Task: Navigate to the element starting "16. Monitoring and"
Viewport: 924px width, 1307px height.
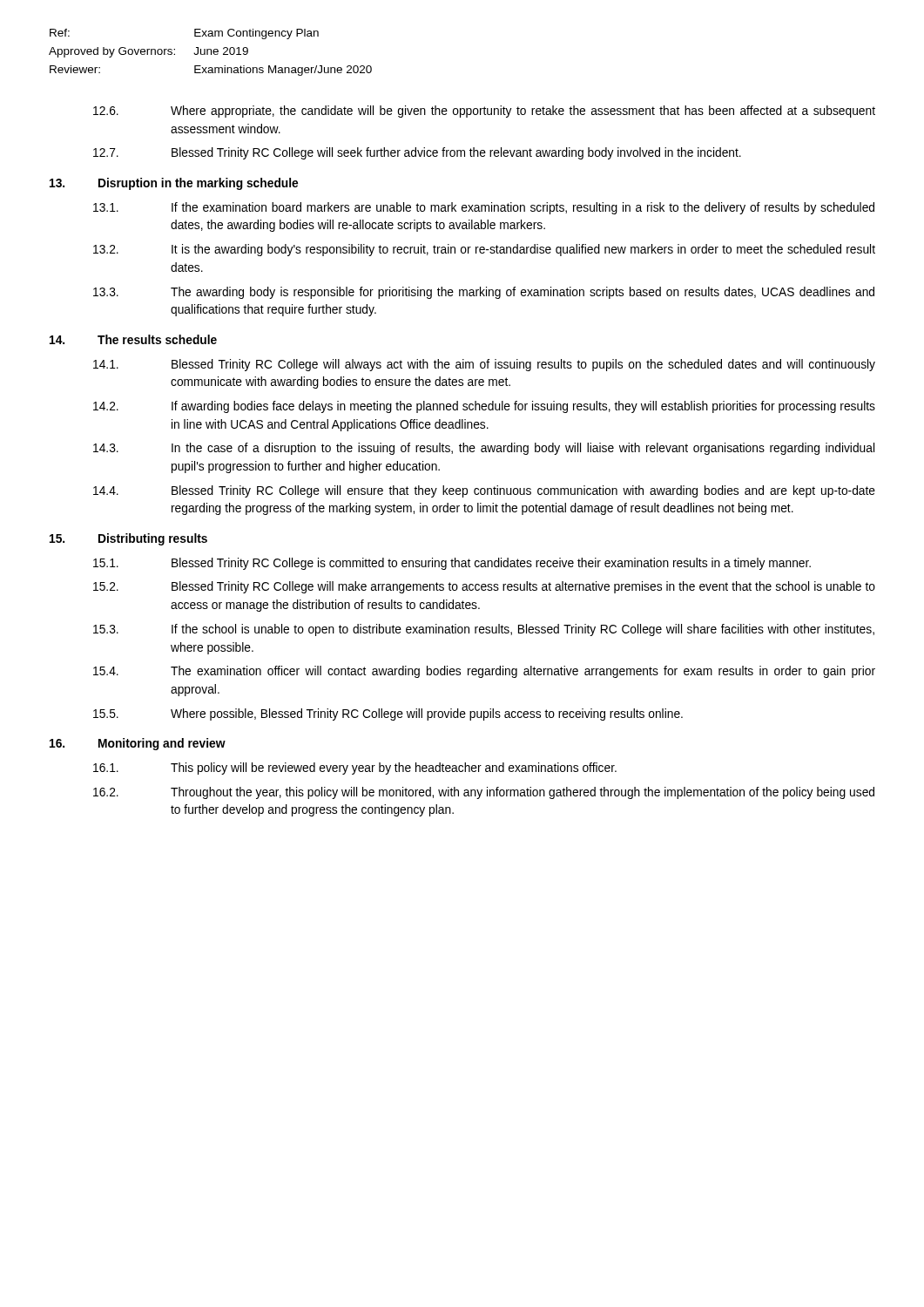Action: [137, 745]
